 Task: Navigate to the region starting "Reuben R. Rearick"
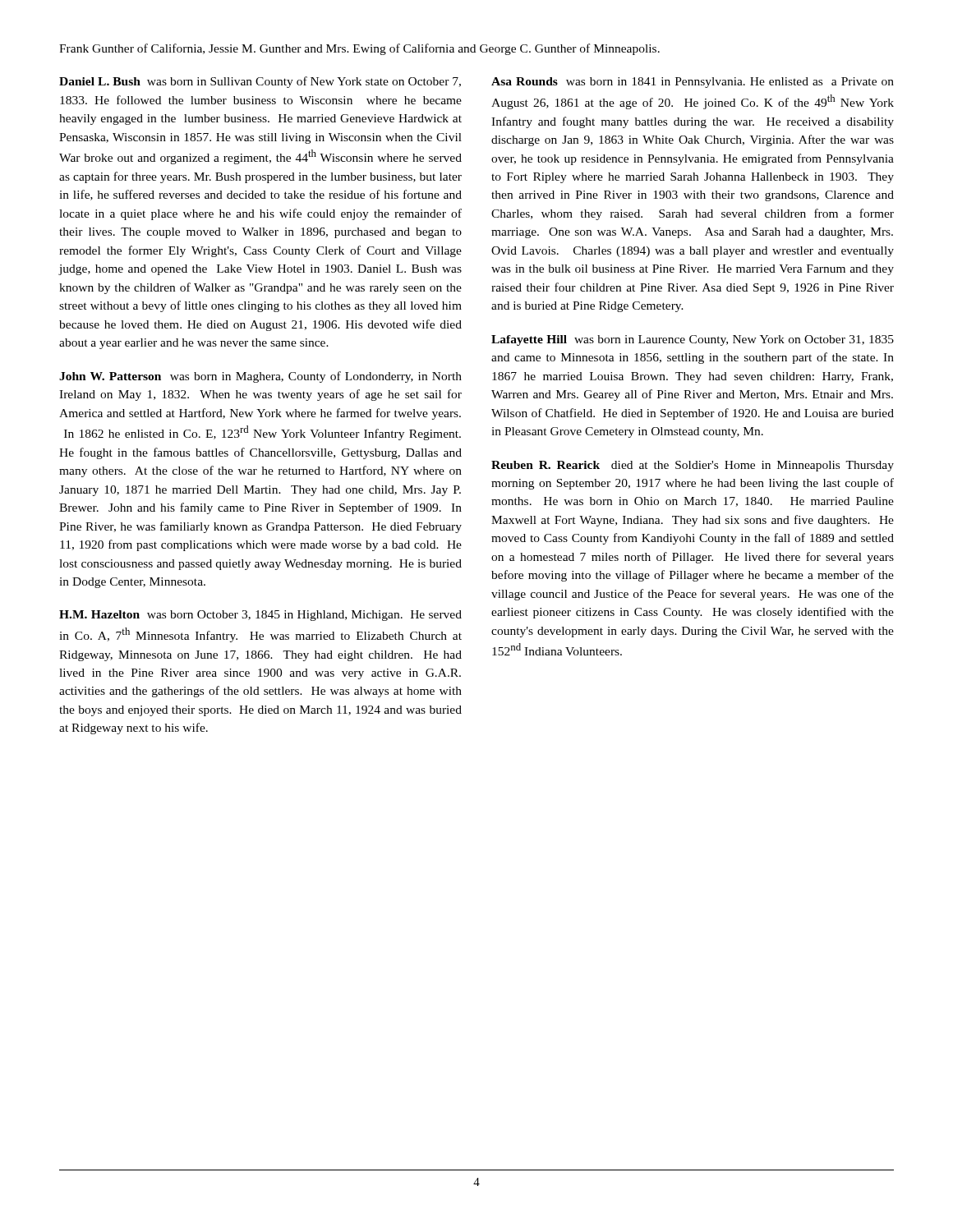click(693, 558)
